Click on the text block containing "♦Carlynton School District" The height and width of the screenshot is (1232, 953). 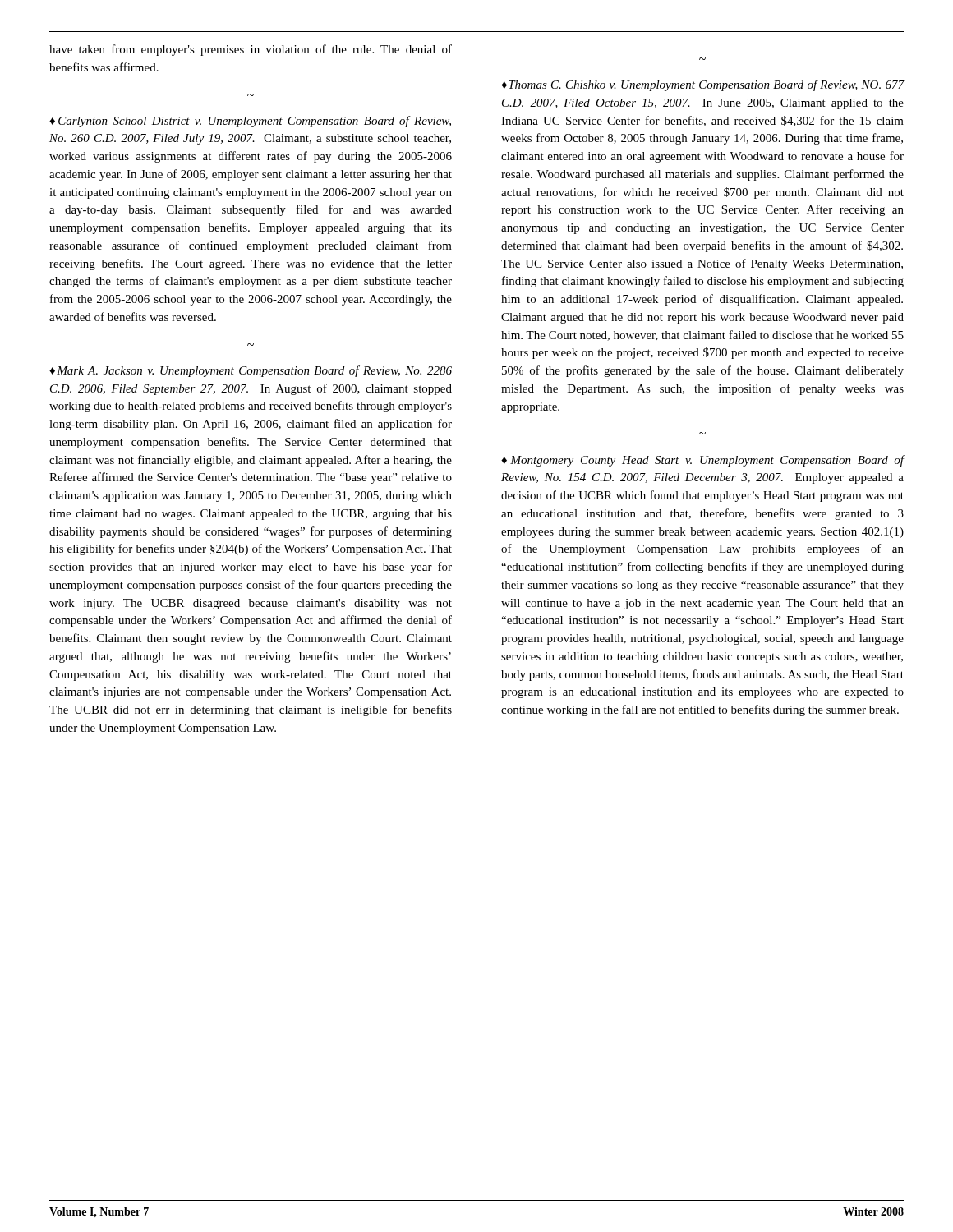click(251, 219)
